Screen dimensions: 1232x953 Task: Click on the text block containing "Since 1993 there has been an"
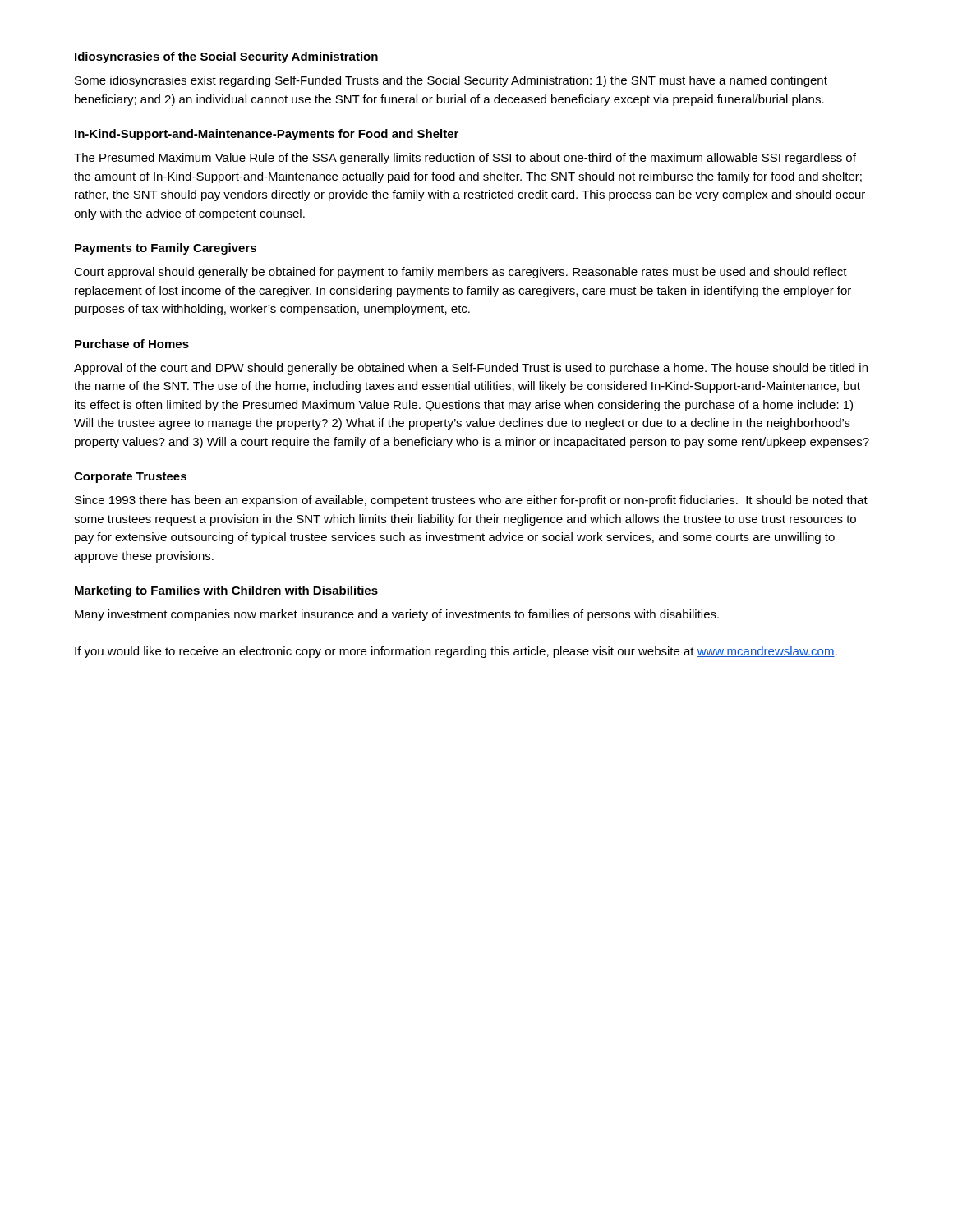471,527
